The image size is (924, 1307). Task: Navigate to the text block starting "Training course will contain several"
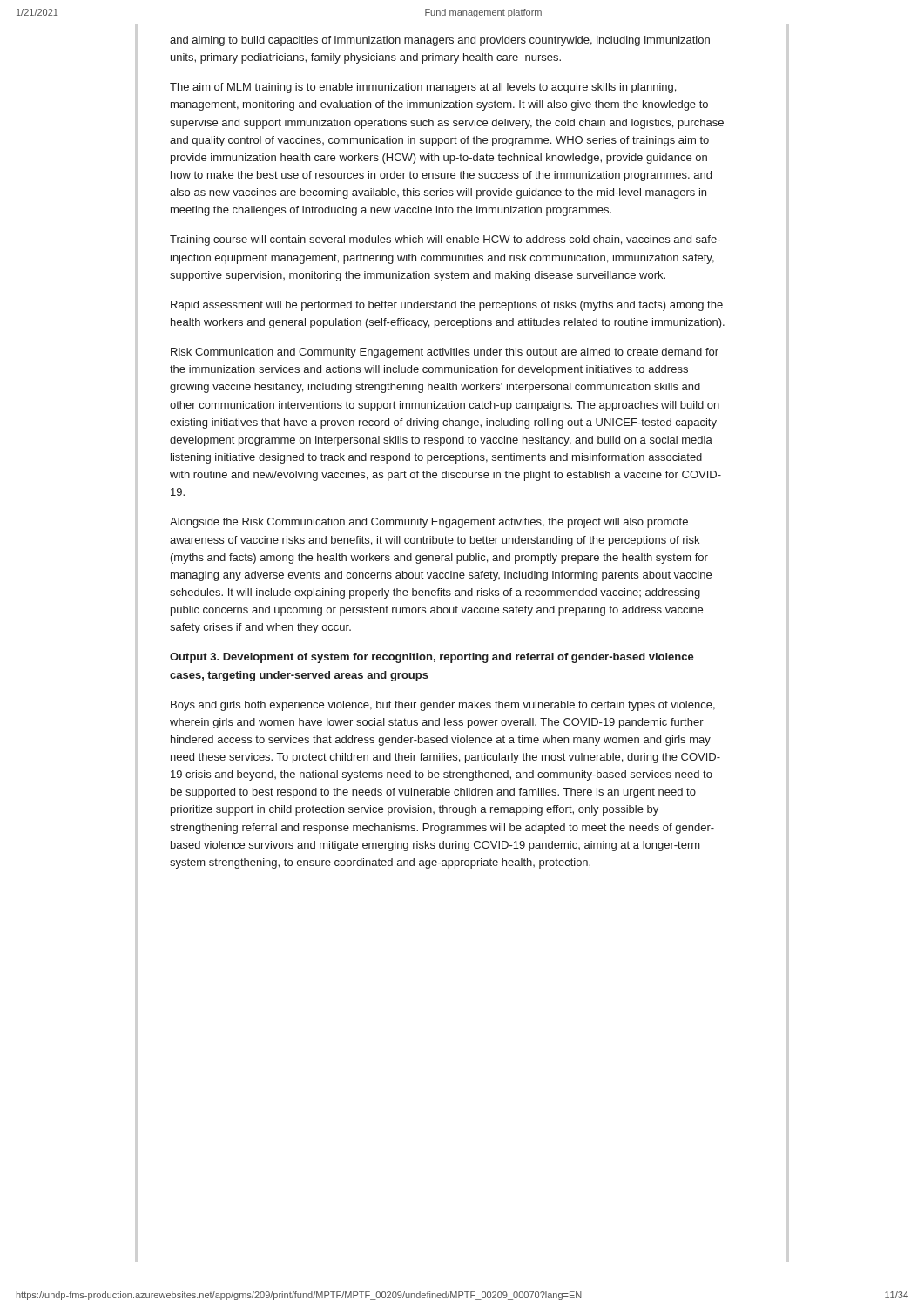[445, 257]
